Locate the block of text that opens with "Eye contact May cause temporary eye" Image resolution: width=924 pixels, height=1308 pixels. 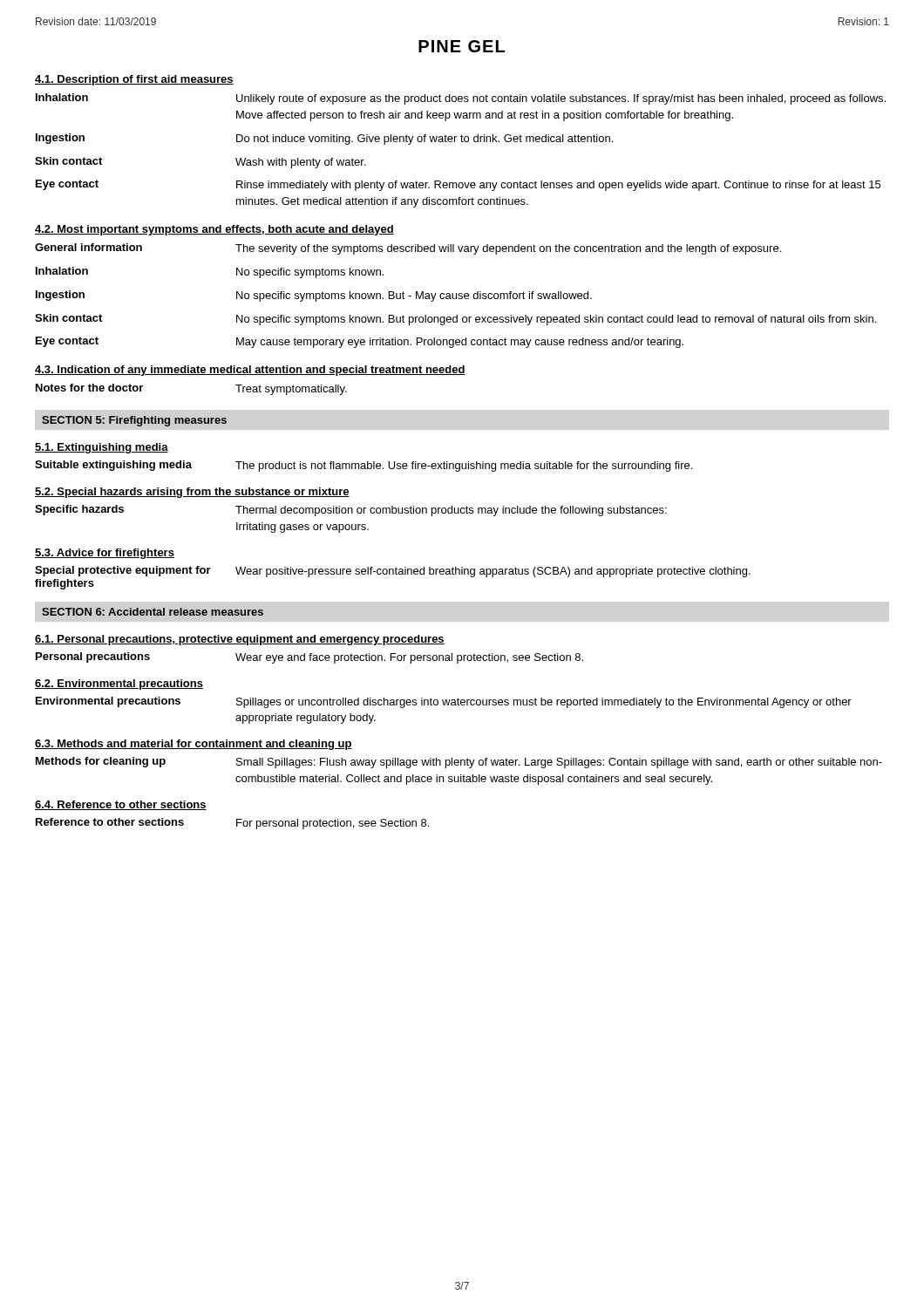pos(462,343)
